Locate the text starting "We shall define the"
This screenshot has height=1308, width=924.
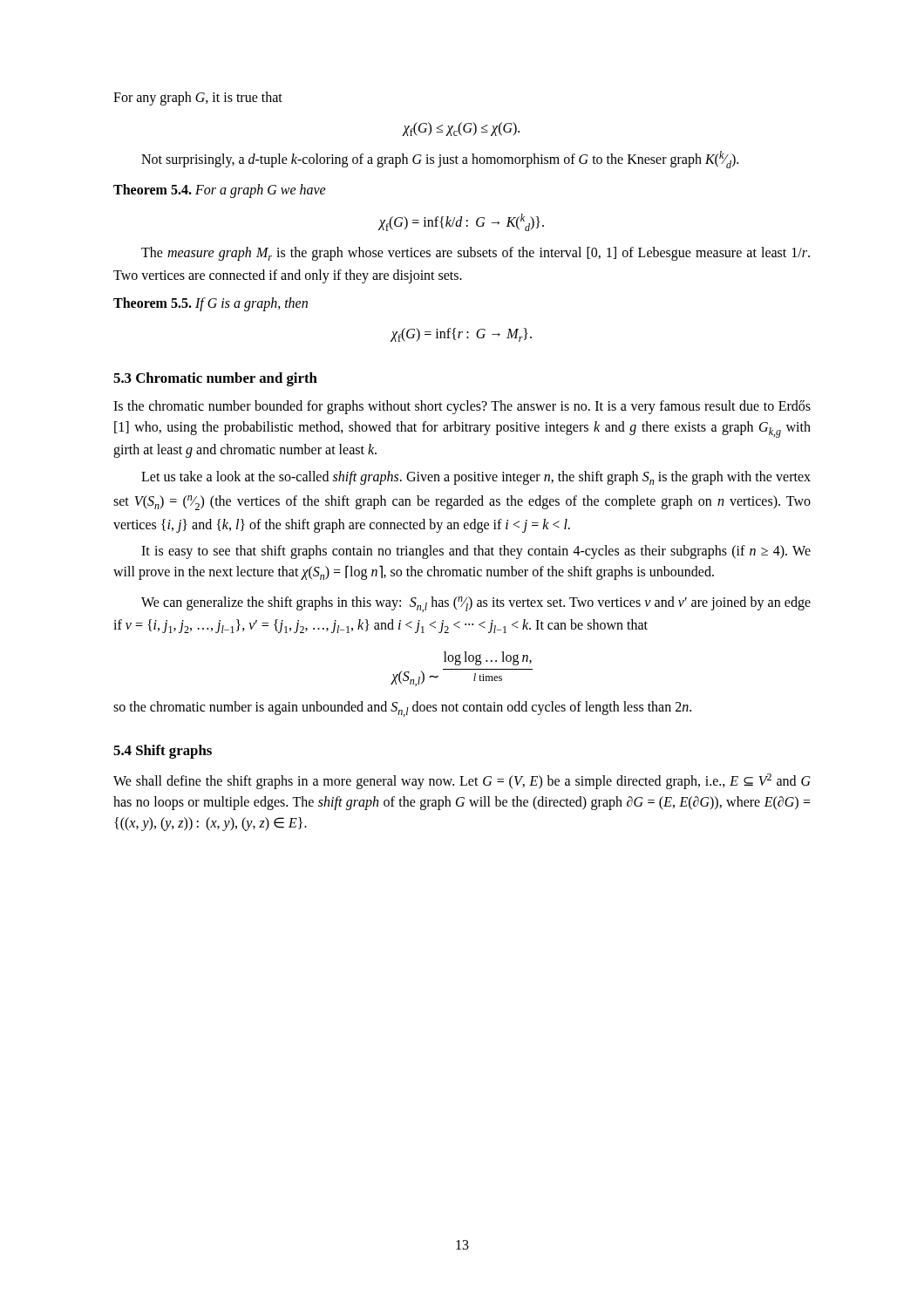tap(462, 800)
